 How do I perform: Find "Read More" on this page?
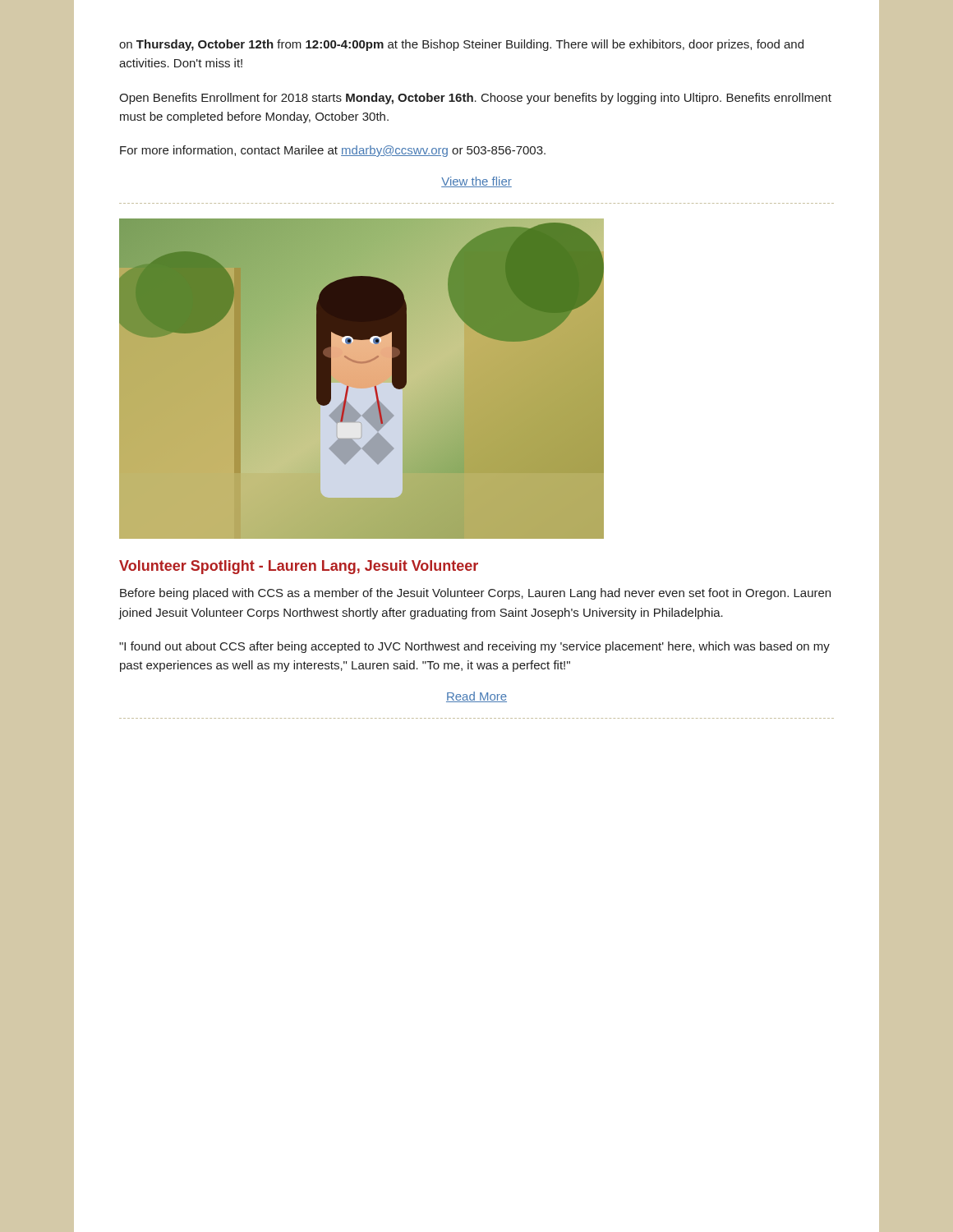476,696
